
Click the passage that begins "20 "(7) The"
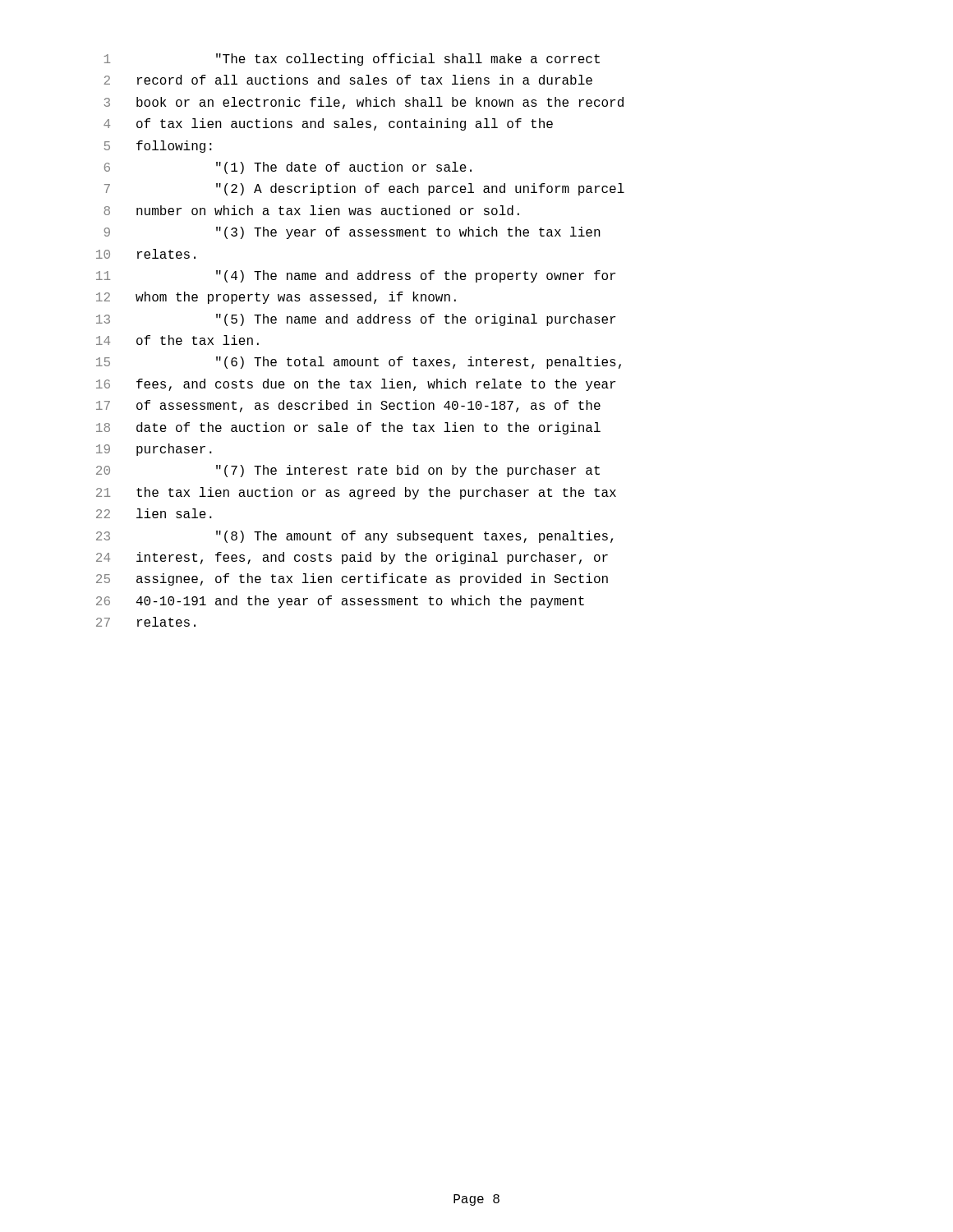click(x=476, y=472)
